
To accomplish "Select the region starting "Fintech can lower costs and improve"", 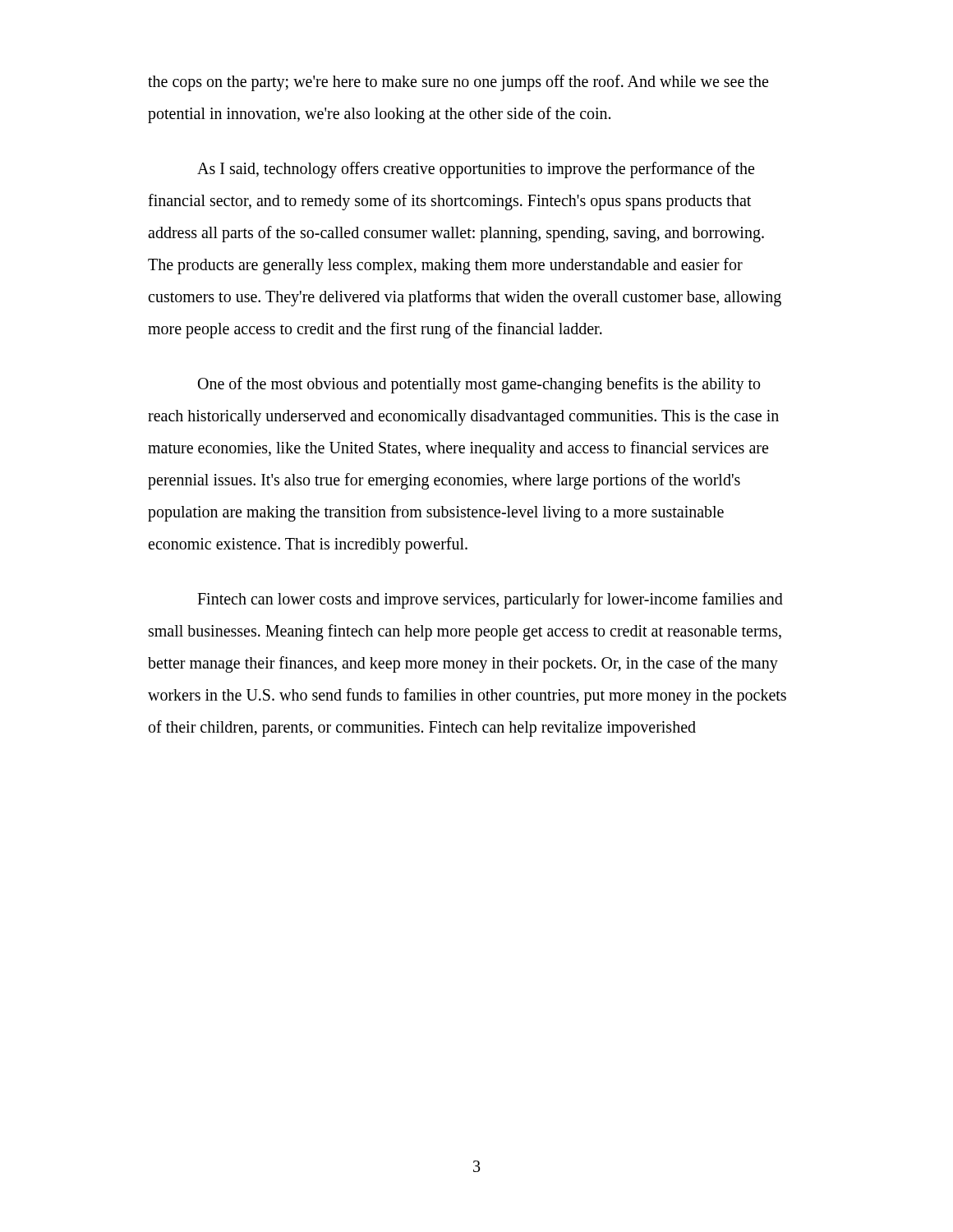I will [468, 663].
